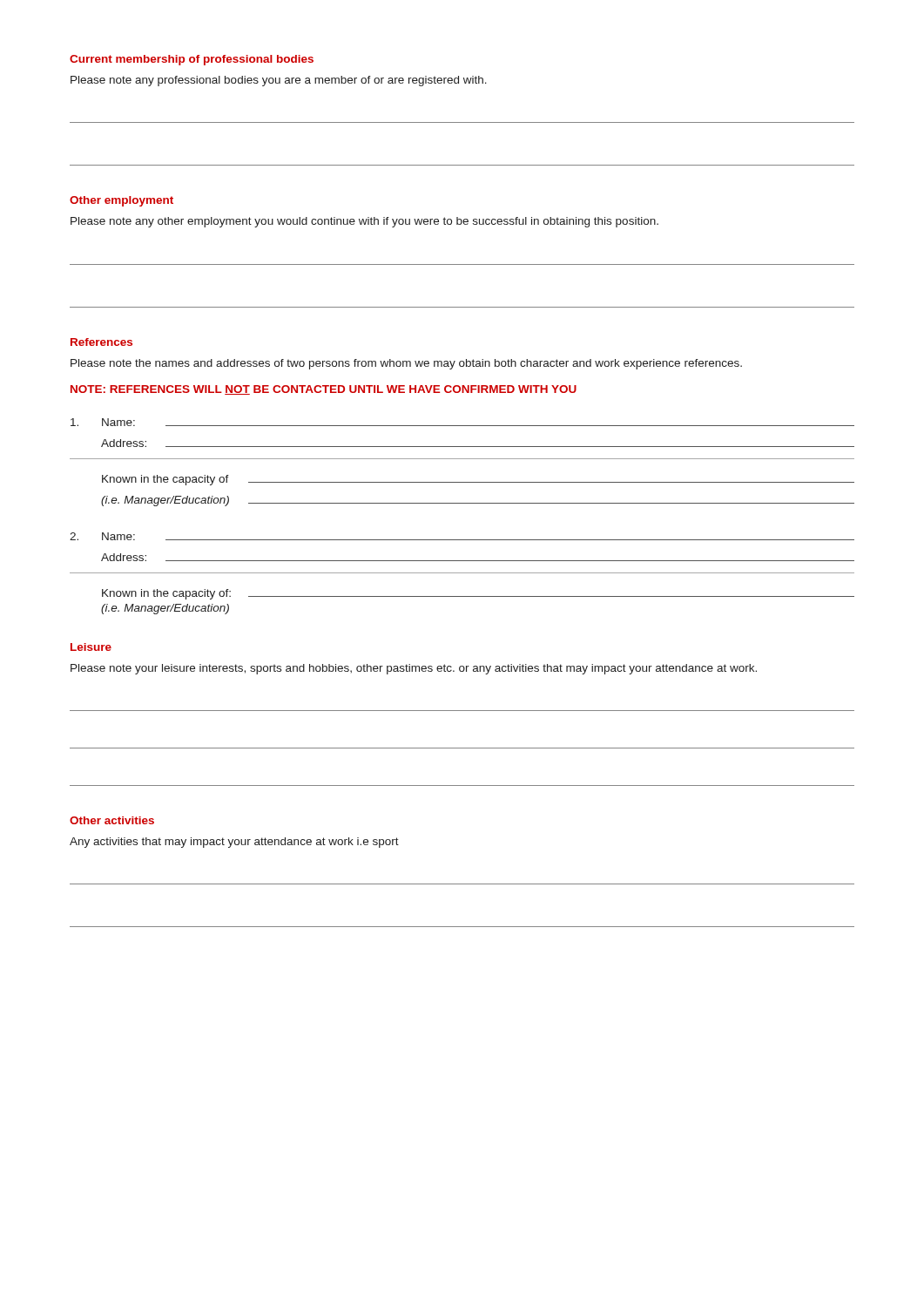Locate the text block that says "Any activities that may impact your"
The image size is (924, 1307).
point(234,841)
